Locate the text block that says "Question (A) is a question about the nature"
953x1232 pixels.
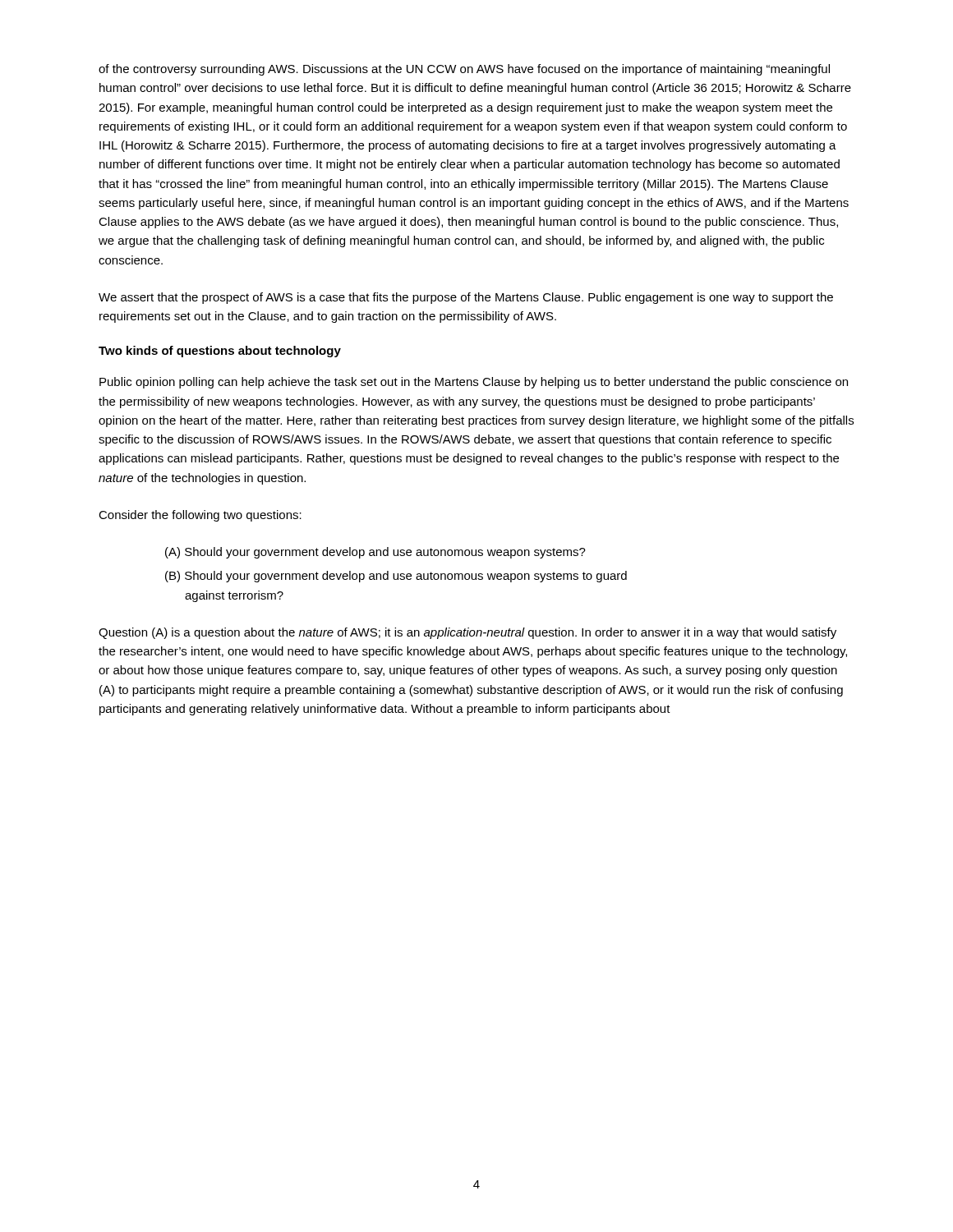[473, 670]
